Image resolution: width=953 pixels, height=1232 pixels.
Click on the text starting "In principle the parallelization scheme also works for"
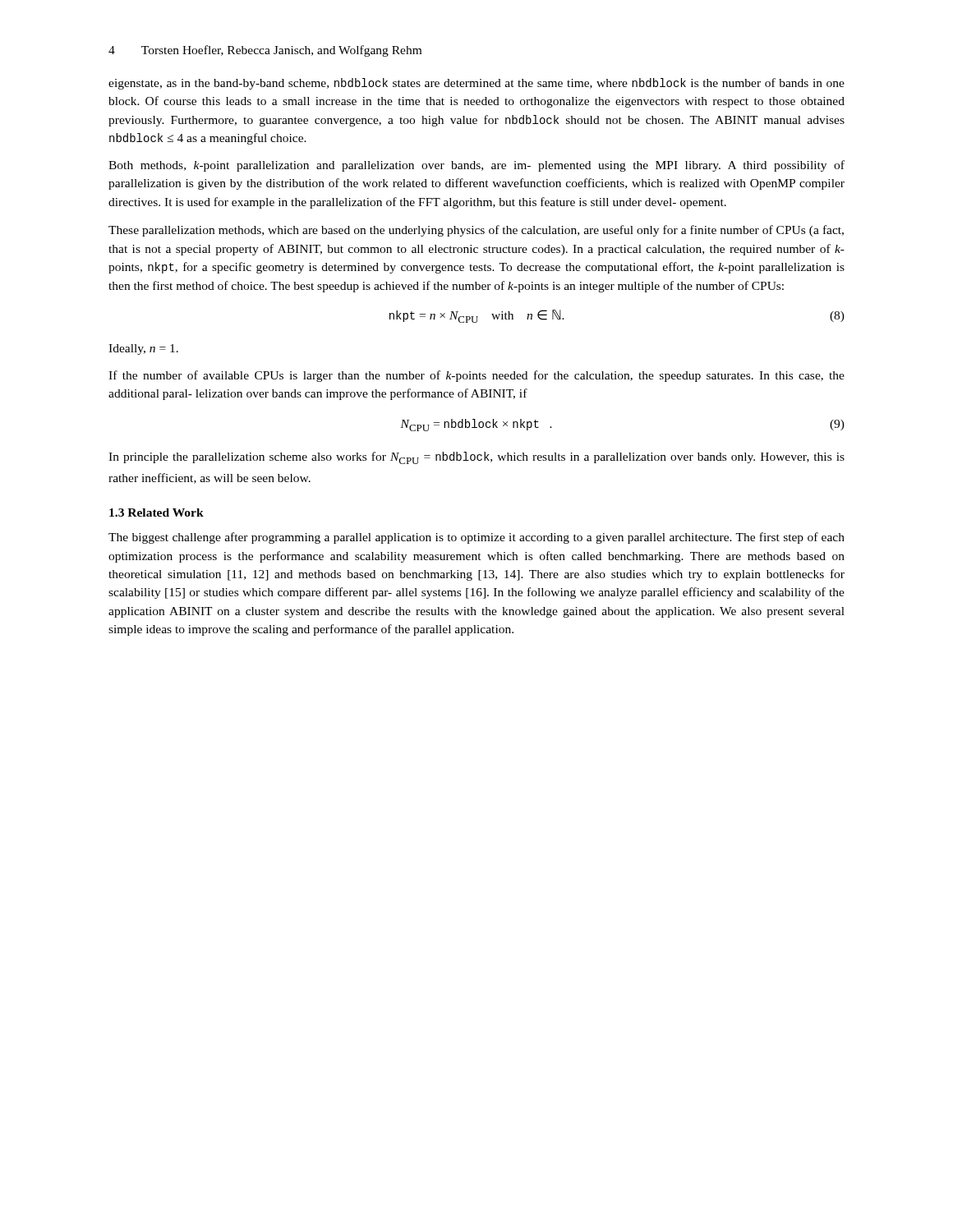pyautogui.click(x=476, y=467)
